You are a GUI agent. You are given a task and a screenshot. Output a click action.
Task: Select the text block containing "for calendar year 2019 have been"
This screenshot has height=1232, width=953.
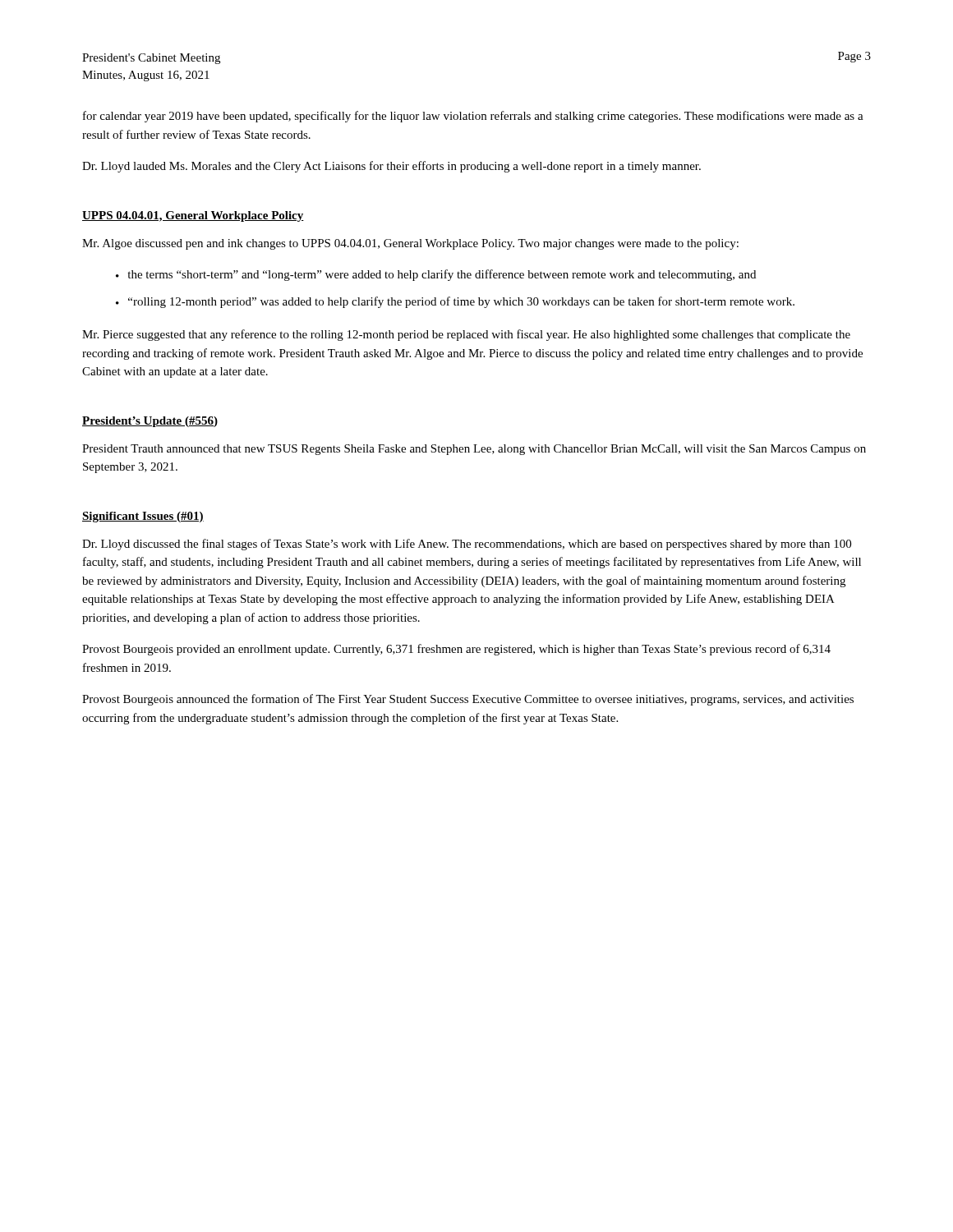[x=473, y=125]
